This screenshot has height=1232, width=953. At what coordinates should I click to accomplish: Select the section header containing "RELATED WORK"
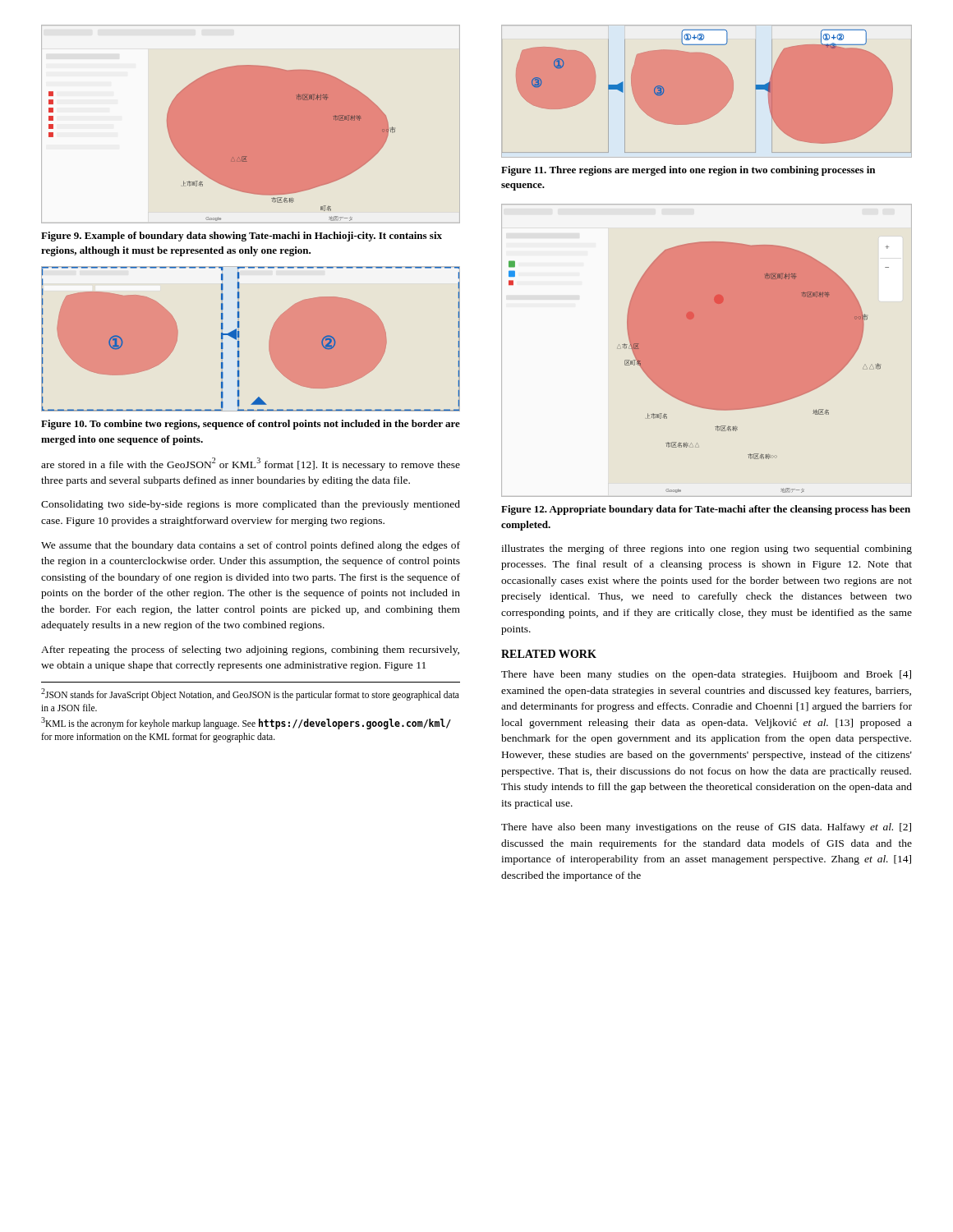click(x=549, y=654)
